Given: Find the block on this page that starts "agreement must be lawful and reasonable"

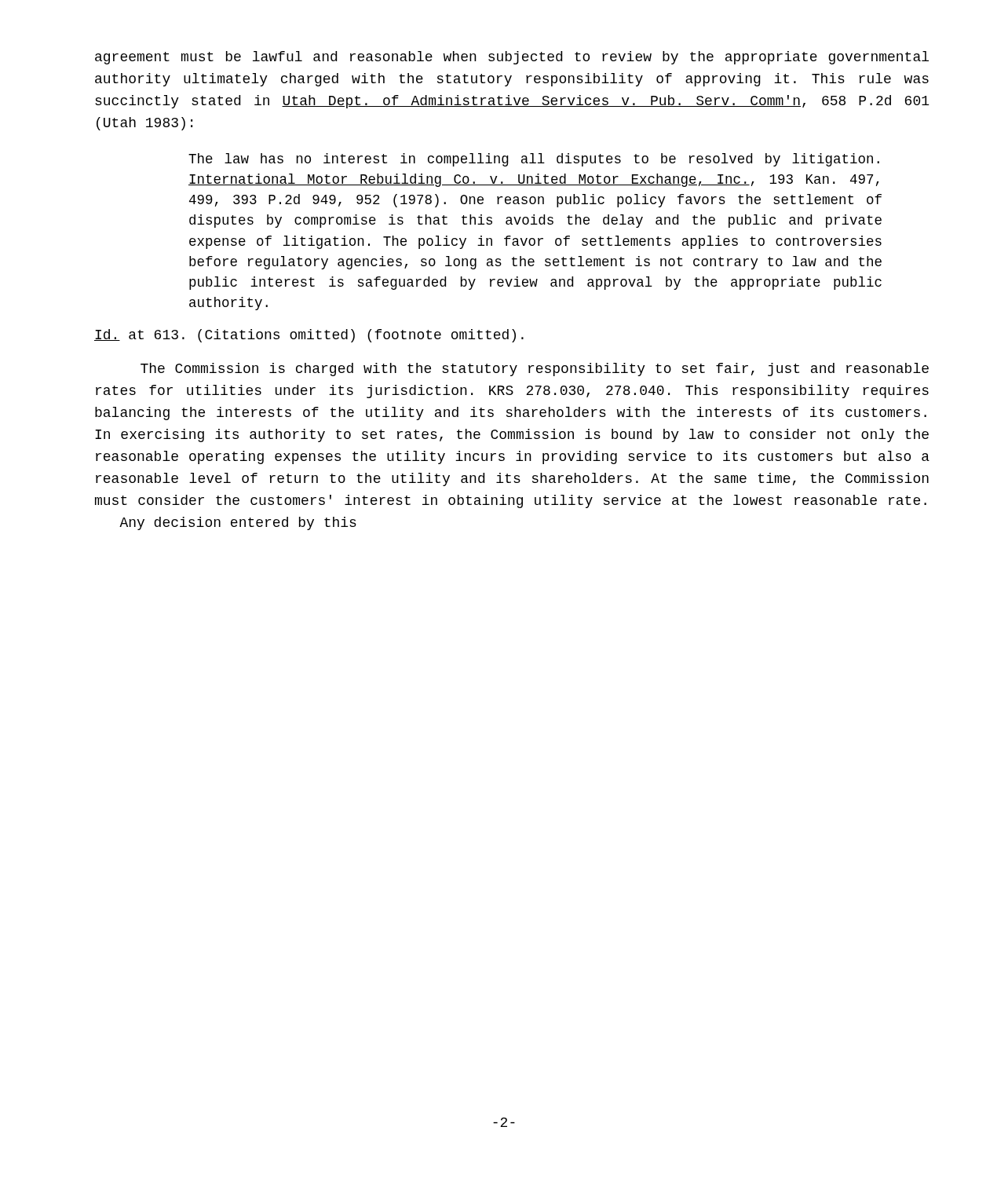Looking at the screenshot, I should click(512, 90).
